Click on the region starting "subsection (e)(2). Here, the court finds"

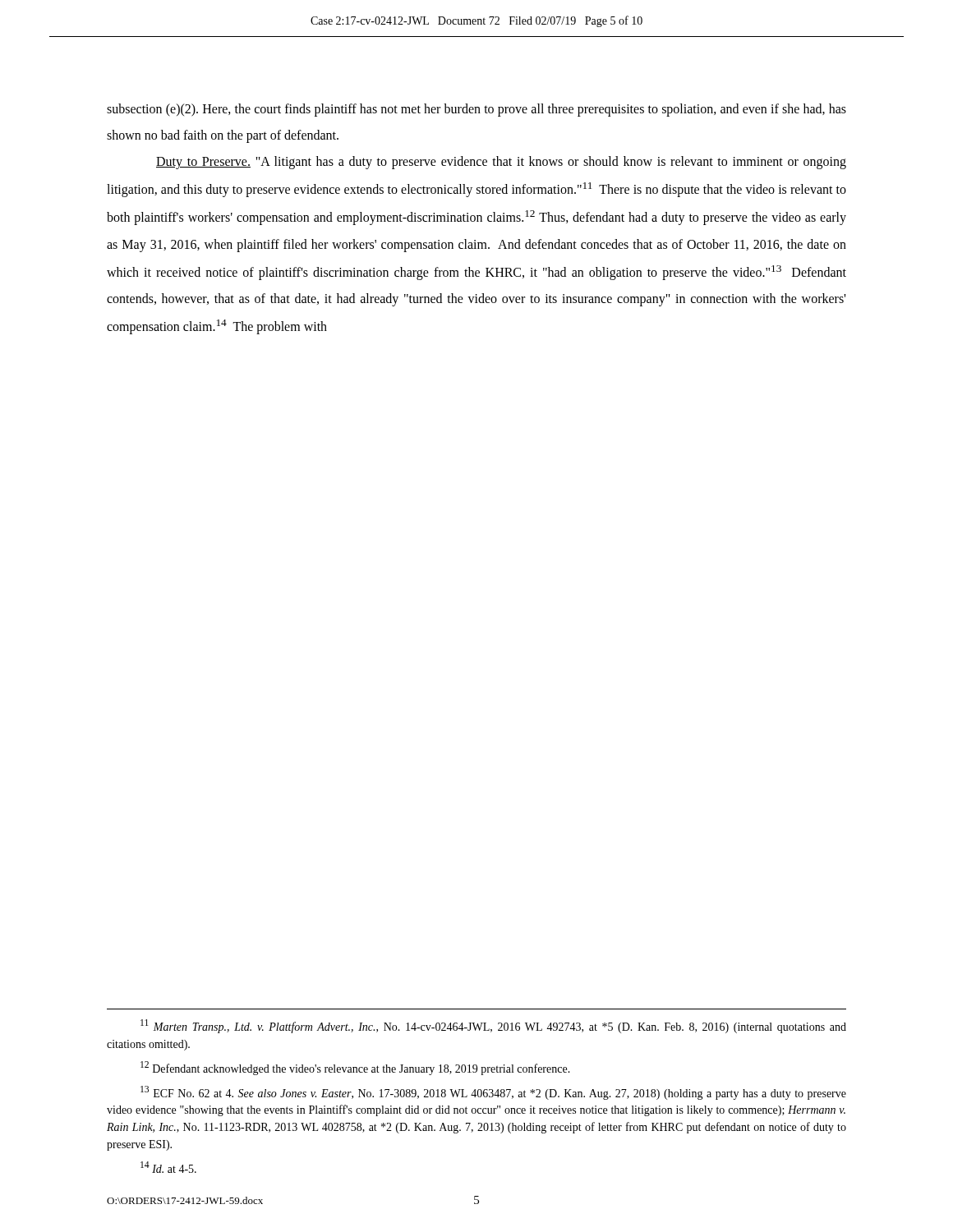tap(476, 122)
